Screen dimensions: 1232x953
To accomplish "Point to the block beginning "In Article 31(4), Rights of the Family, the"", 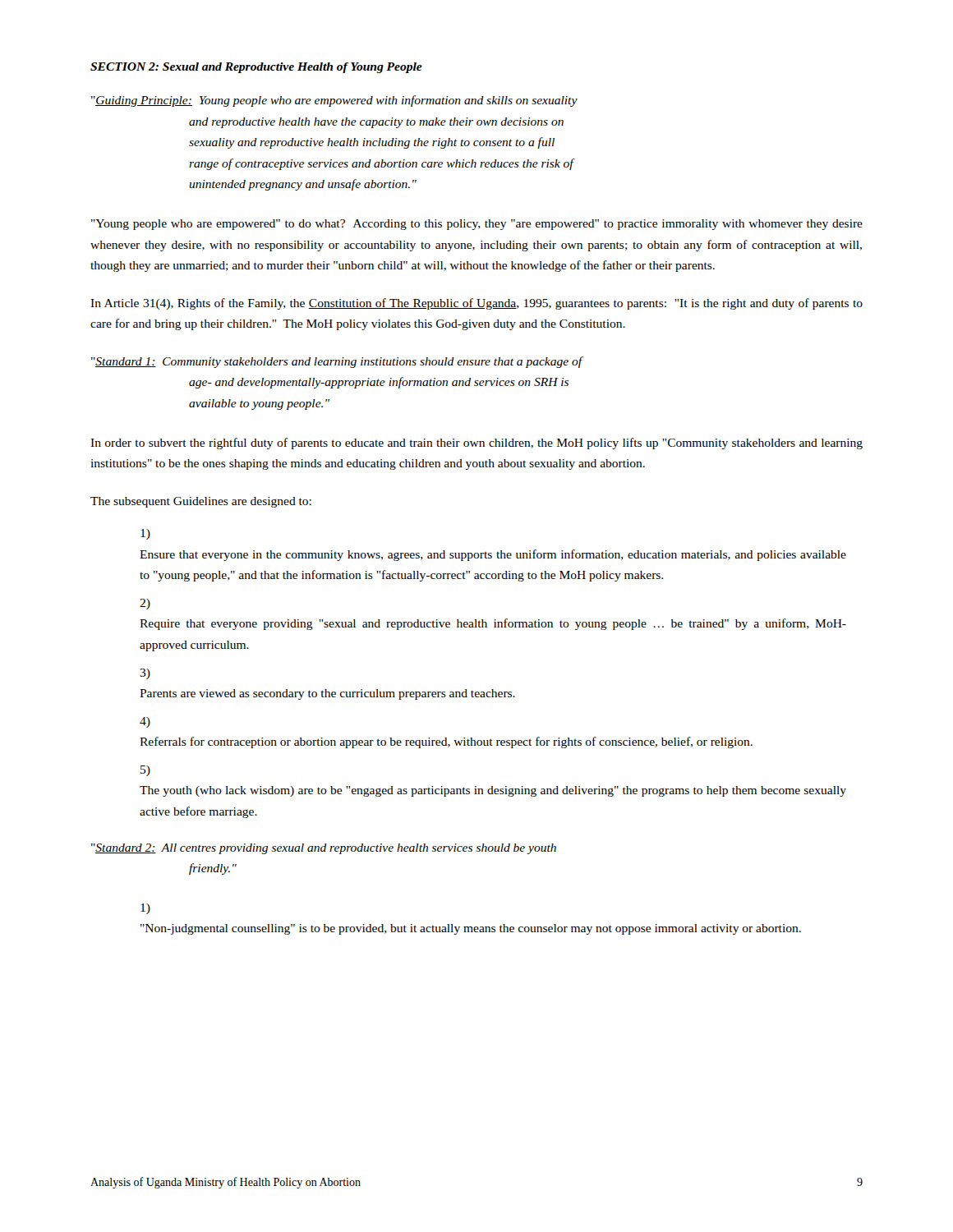I will [476, 313].
